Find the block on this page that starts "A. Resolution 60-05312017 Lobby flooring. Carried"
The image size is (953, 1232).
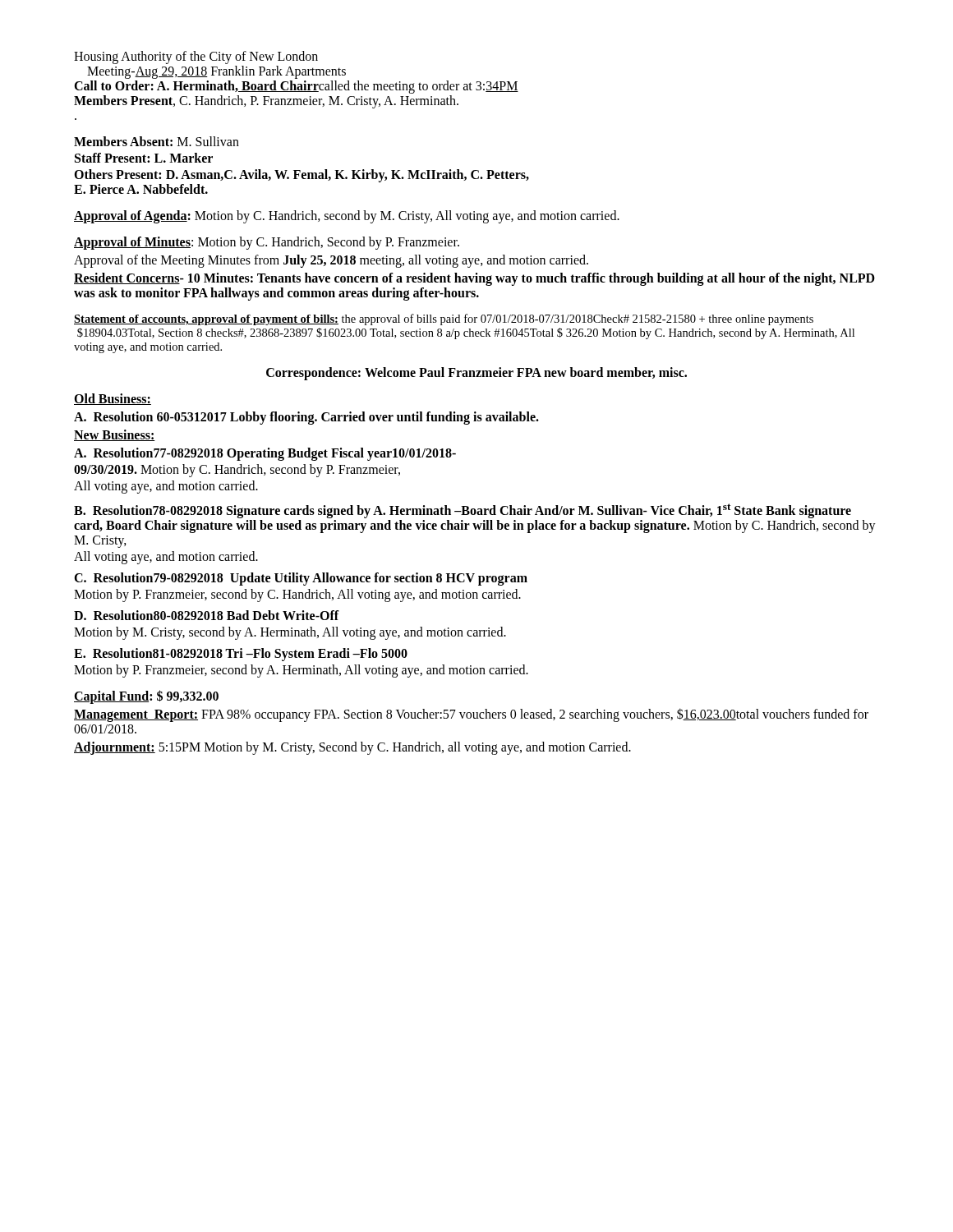coord(306,417)
